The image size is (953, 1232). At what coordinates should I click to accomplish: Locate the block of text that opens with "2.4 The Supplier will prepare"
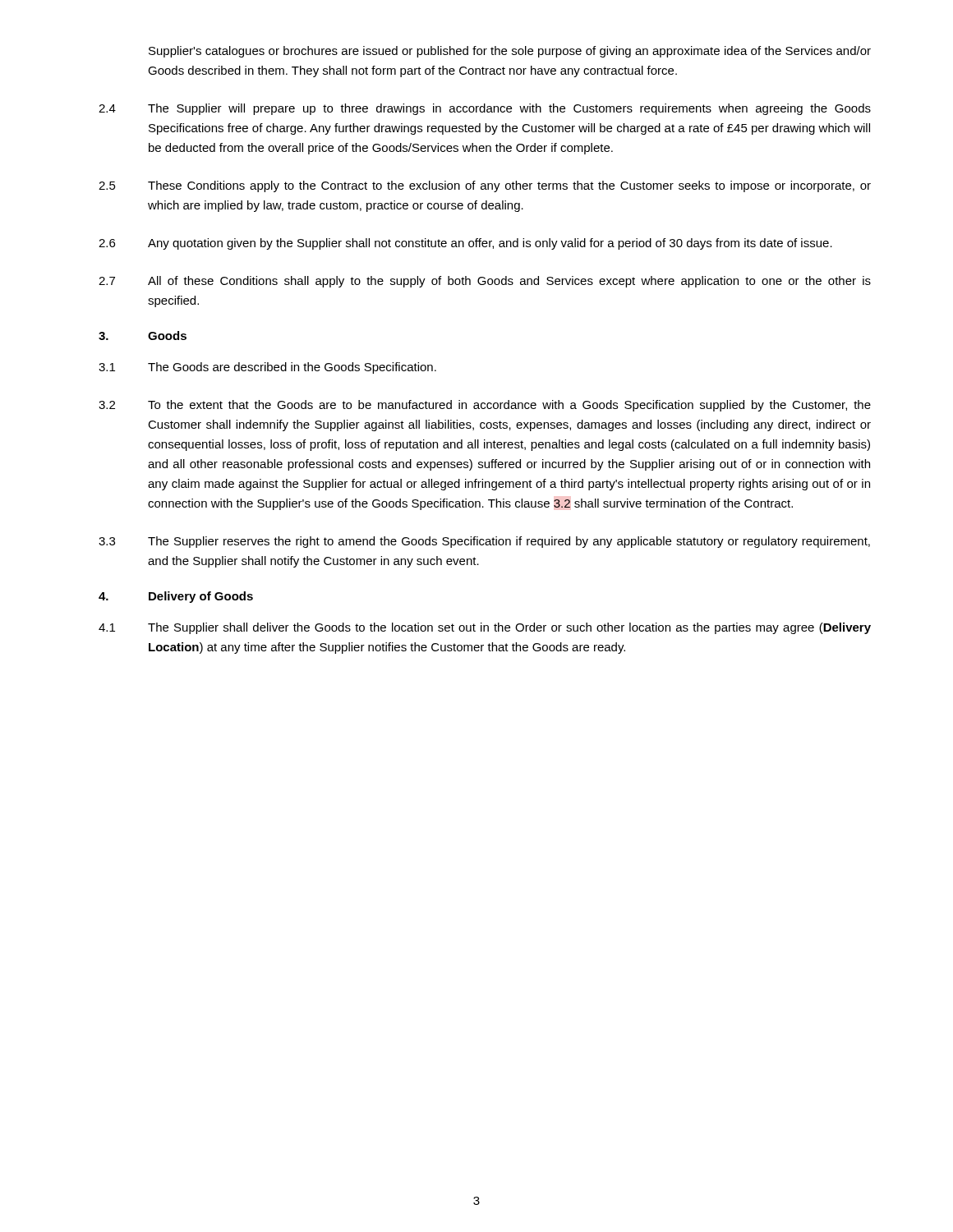[x=485, y=128]
